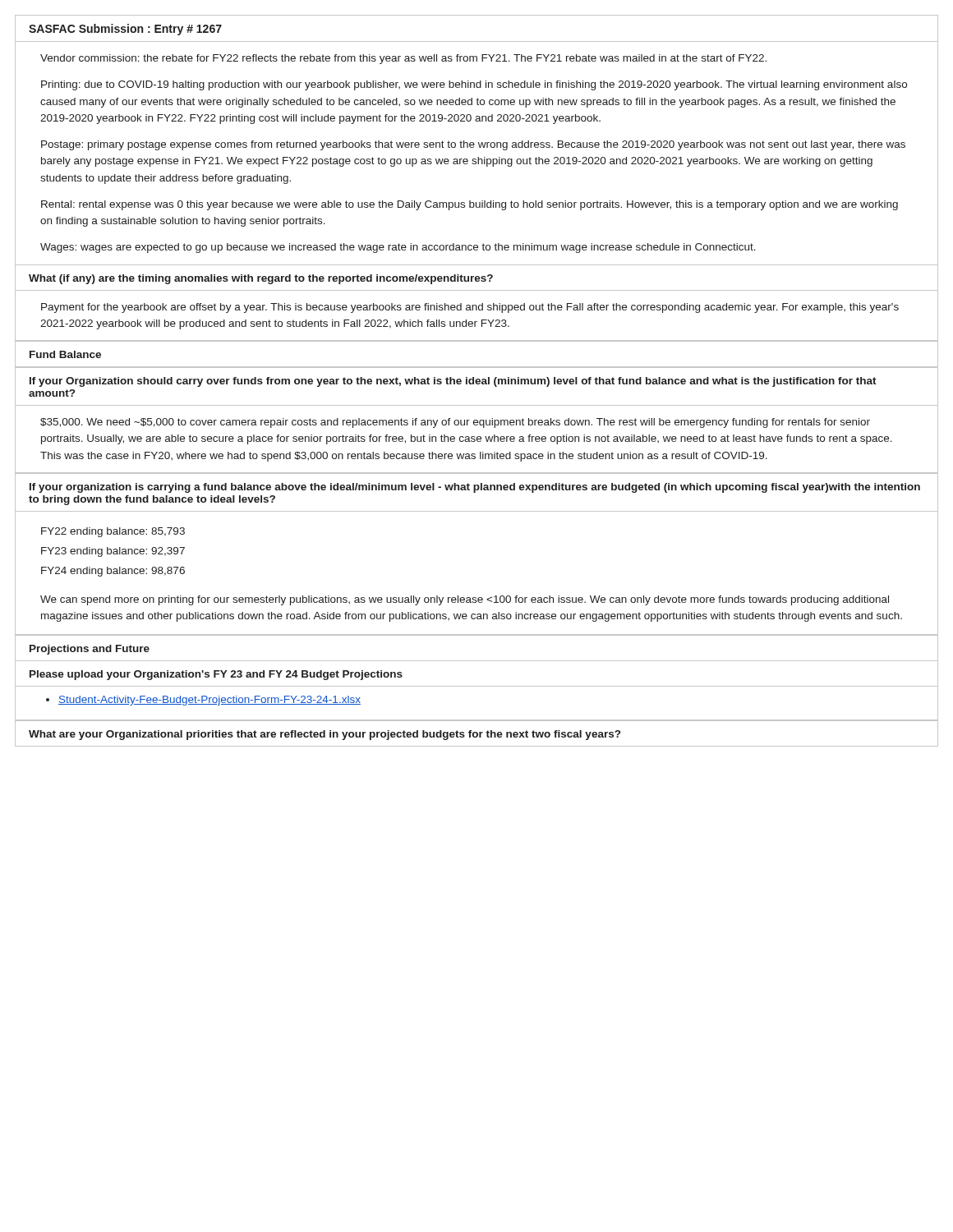
Task: Find the section header that says "SASFAC Submission : Entry # 1267"
Action: (125, 29)
